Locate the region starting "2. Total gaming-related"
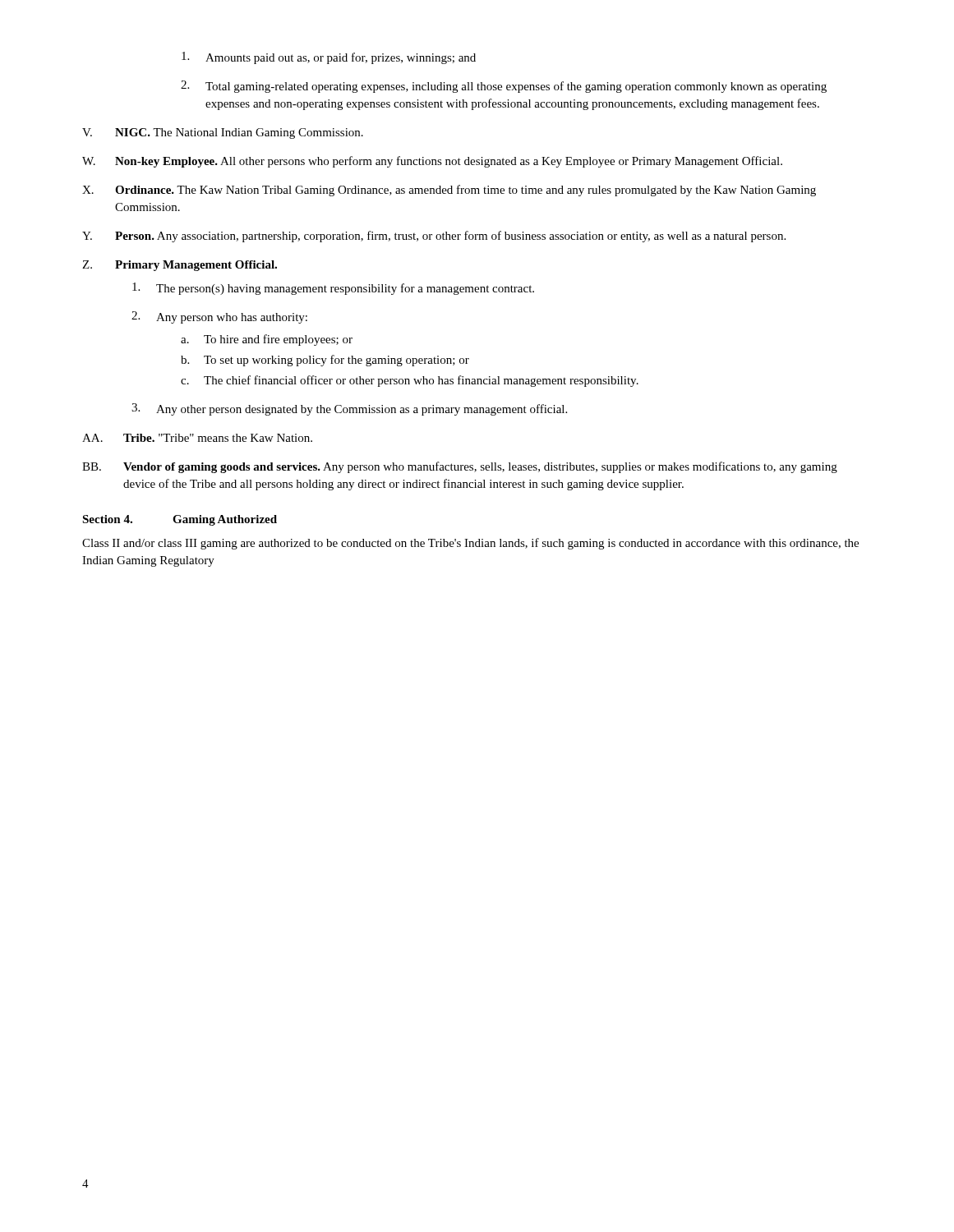 526,95
